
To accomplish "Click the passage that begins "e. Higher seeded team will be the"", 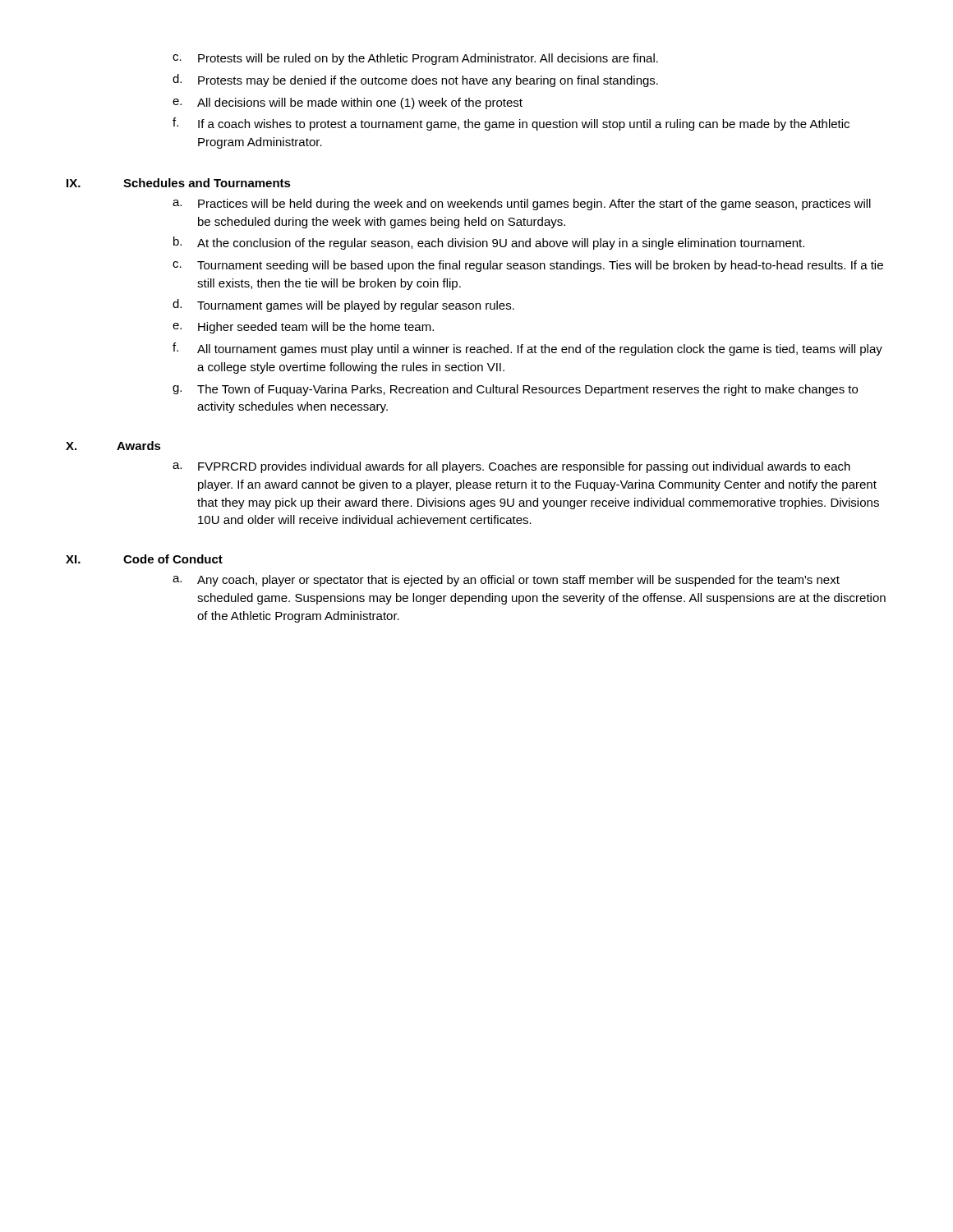I will [304, 327].
